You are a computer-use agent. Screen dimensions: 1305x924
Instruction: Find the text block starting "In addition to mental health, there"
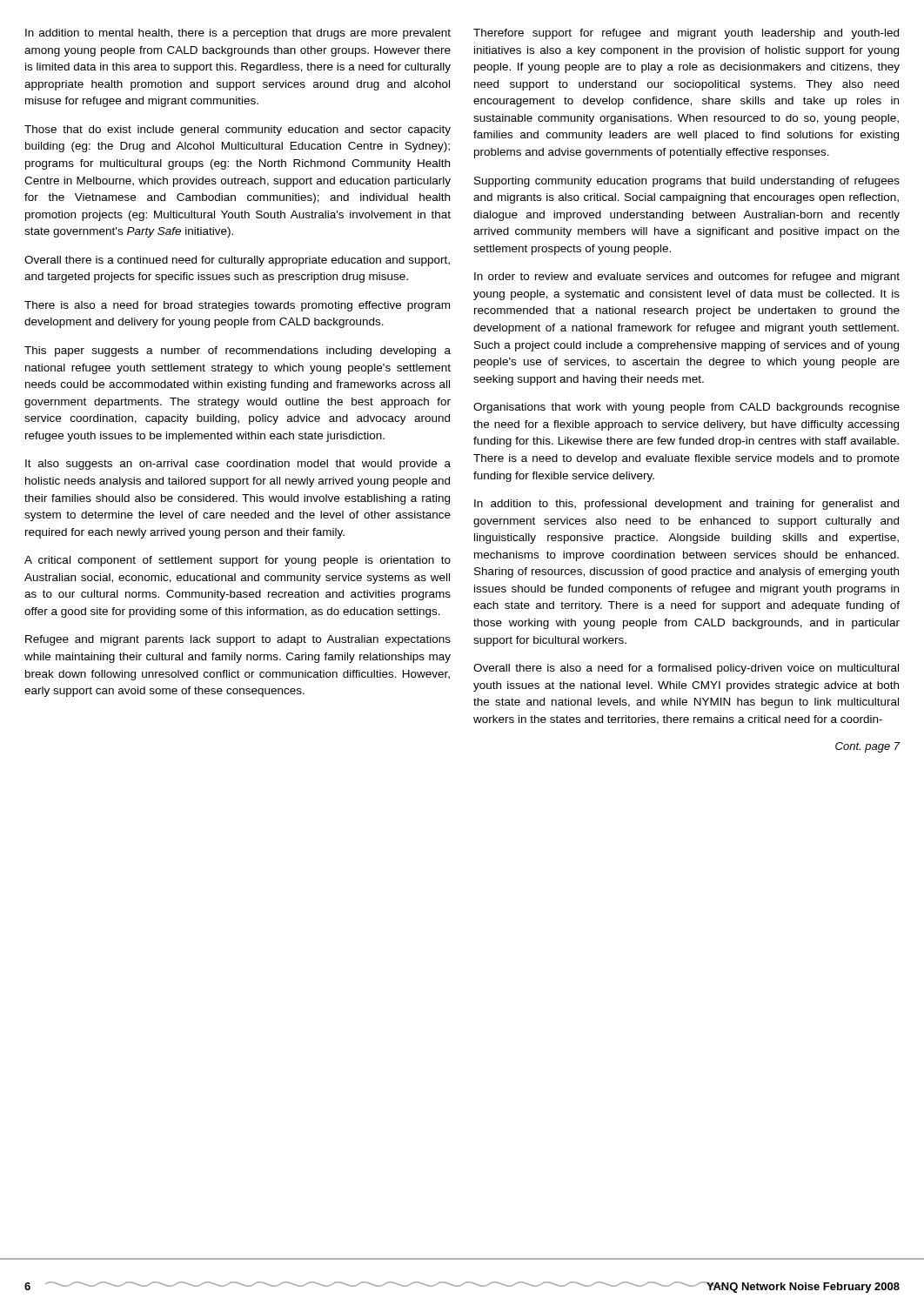click(x=238, y=67)
